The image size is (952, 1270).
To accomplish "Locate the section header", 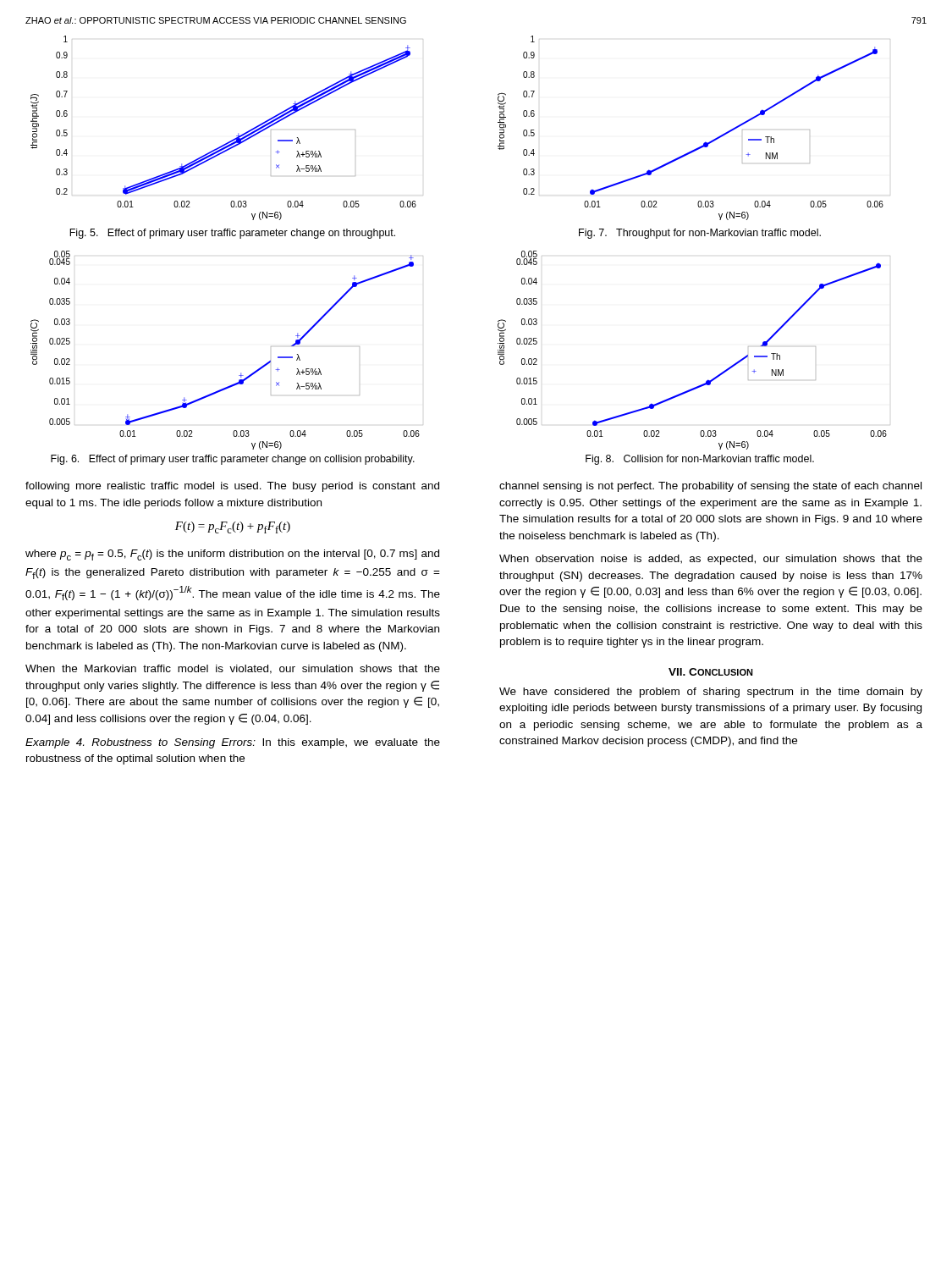I will (711, 672).
